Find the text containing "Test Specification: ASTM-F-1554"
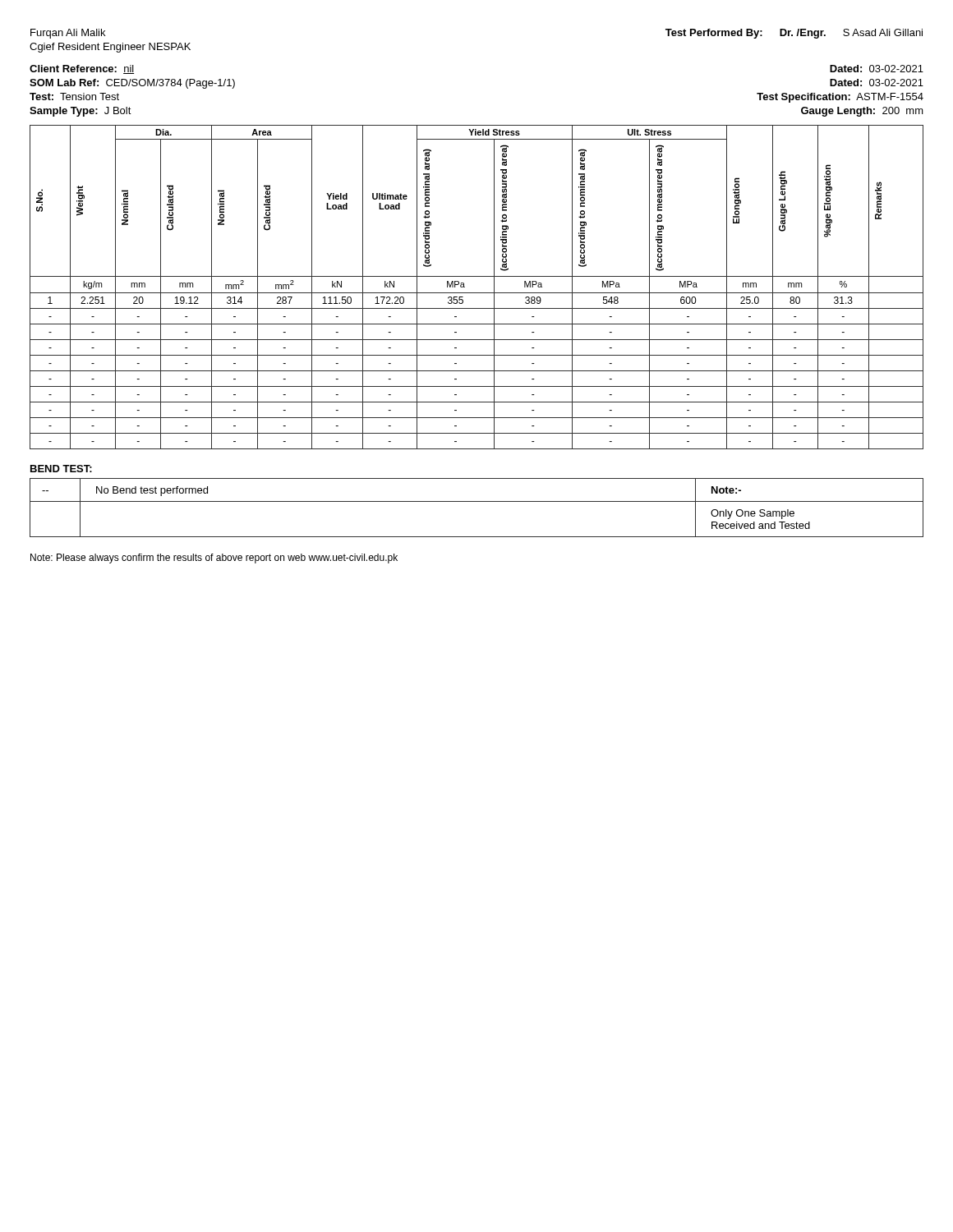 click(840, 96)
